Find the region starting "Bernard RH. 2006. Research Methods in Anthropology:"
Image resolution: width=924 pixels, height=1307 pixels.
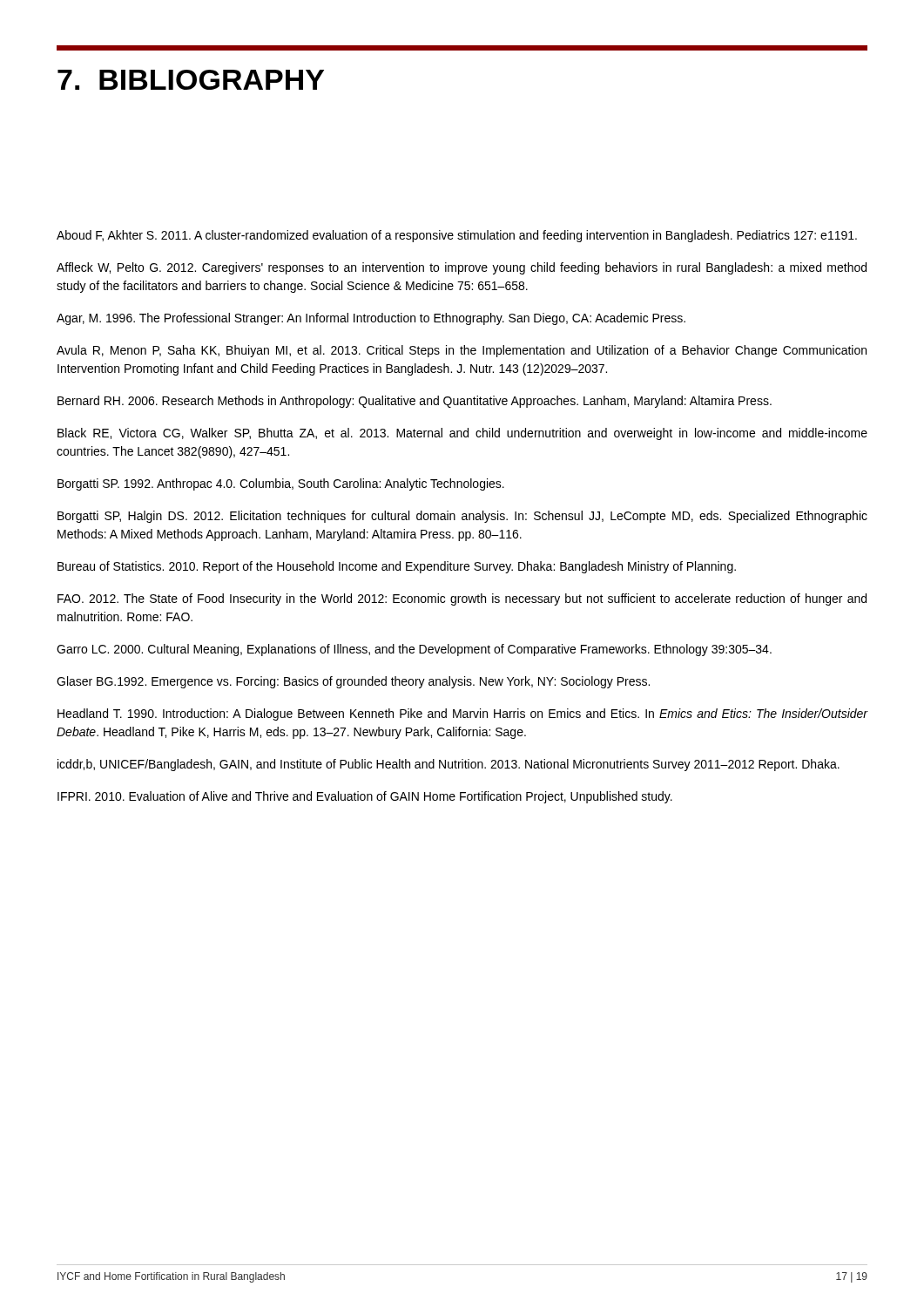414,401
